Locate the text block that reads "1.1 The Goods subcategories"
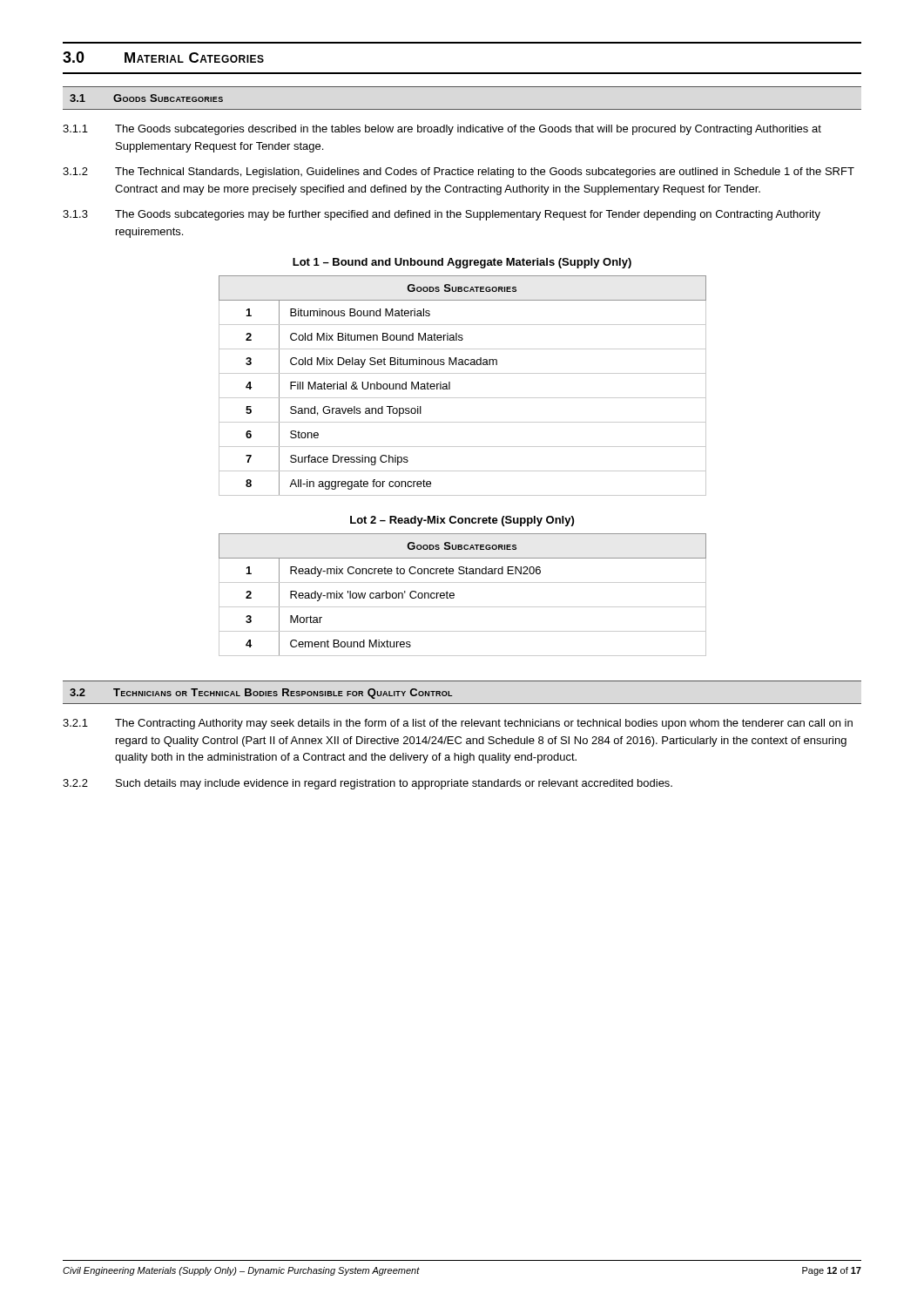 point(462,137)
